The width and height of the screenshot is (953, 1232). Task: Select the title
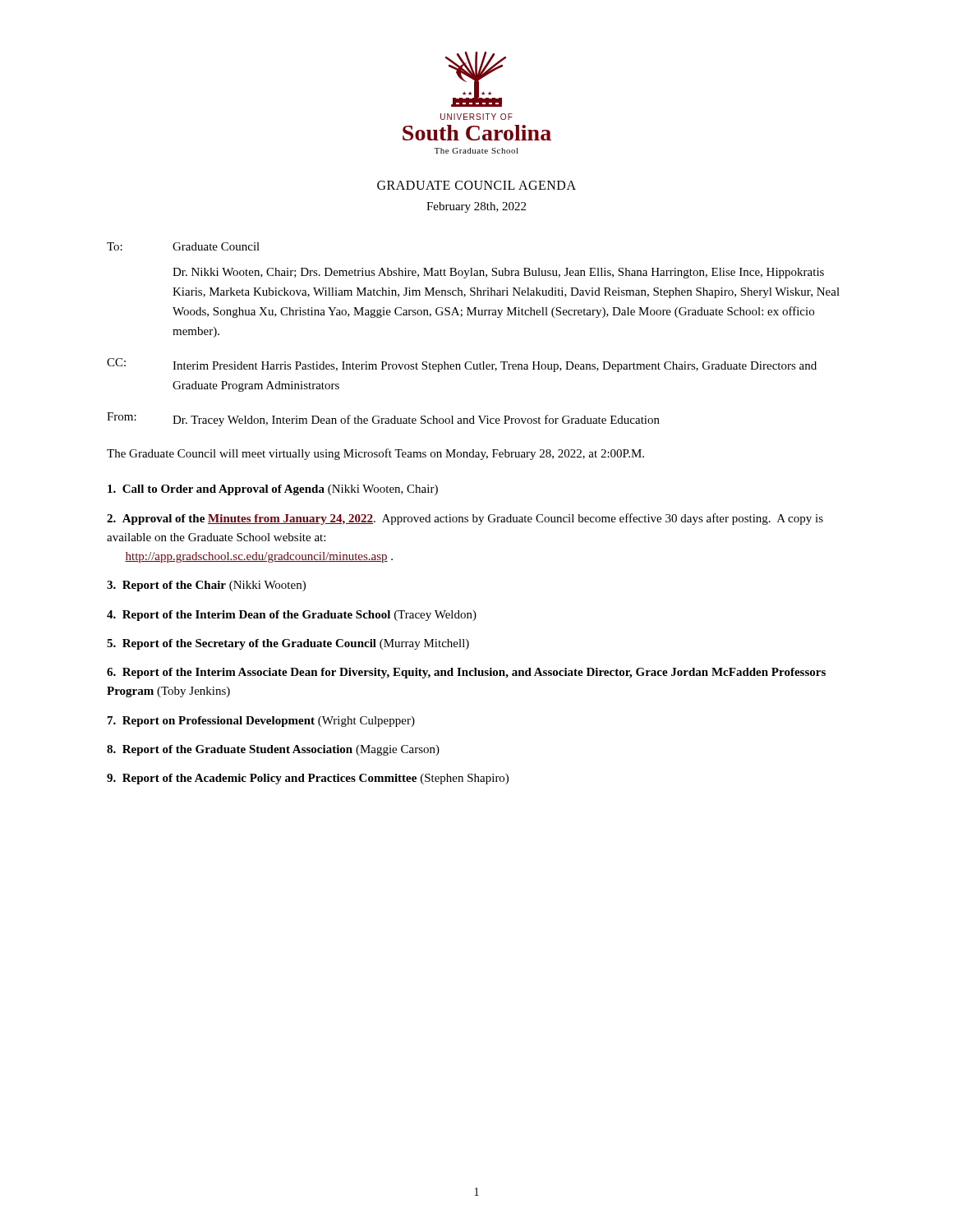pyautogui.click(x=476, y=185)
